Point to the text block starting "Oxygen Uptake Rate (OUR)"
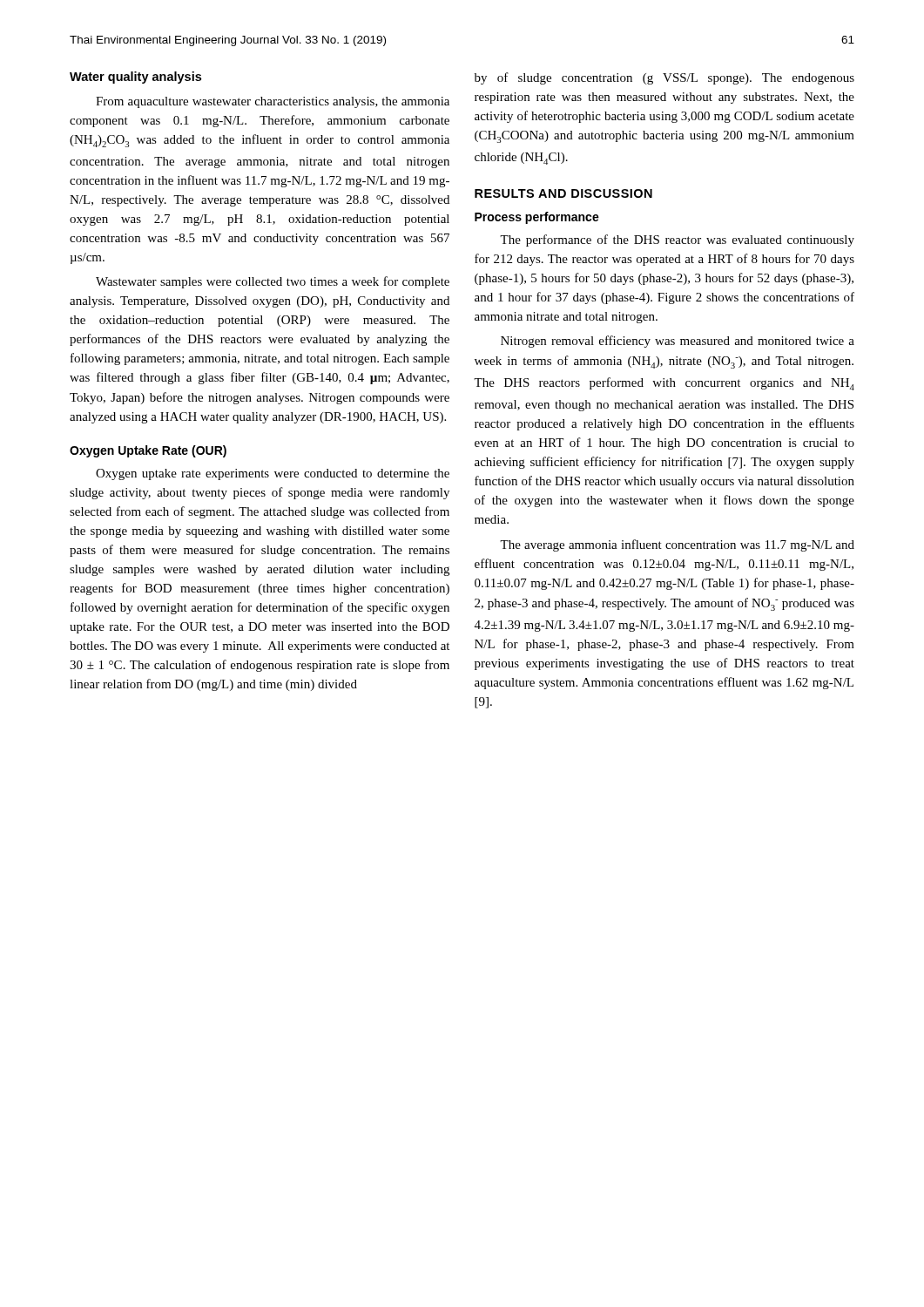Screen dimensions: 1307x924 (148, 450)
